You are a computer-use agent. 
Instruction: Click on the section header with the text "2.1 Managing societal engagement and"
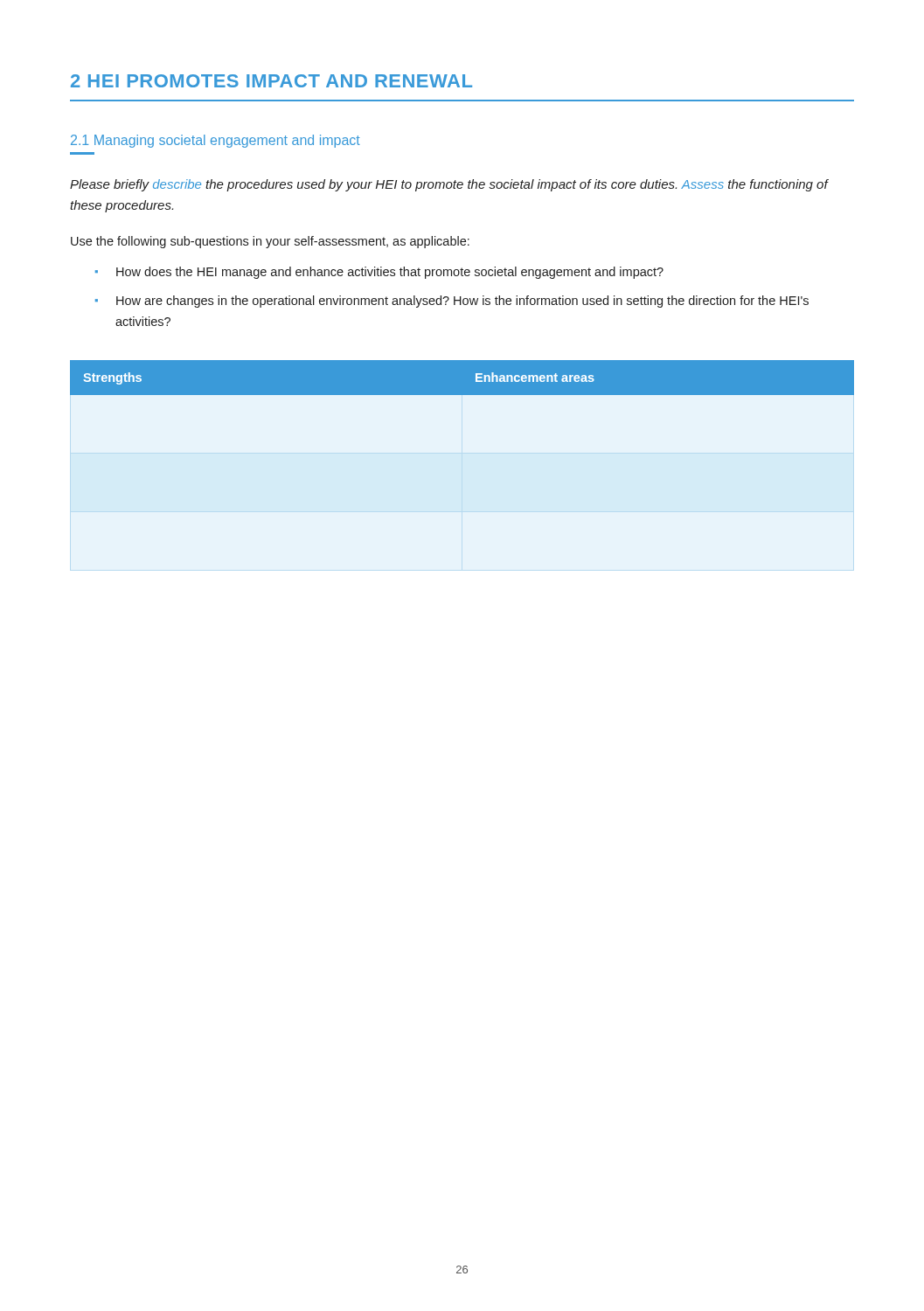tap(215, 141)
